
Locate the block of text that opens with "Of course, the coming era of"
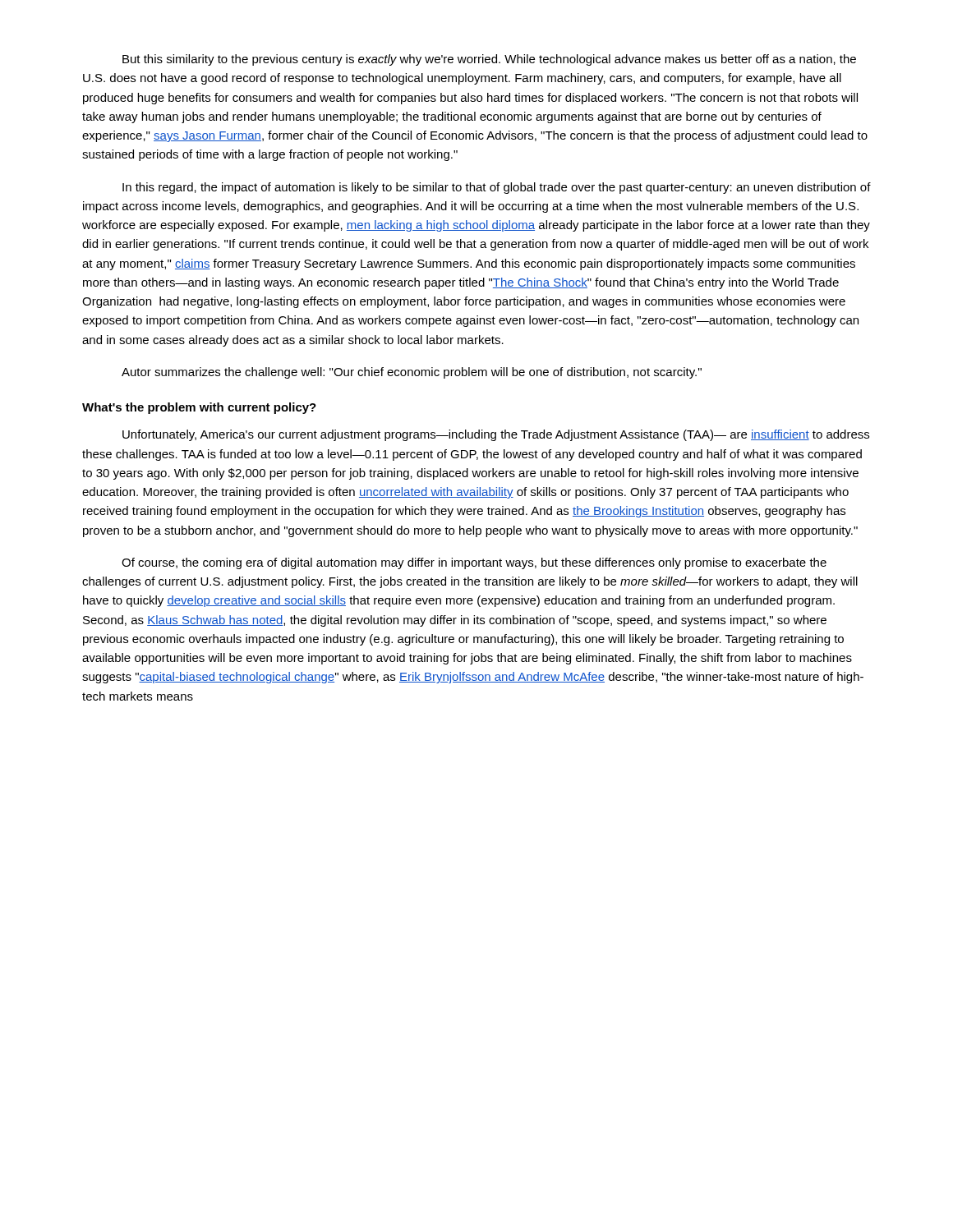click(476, 629)
